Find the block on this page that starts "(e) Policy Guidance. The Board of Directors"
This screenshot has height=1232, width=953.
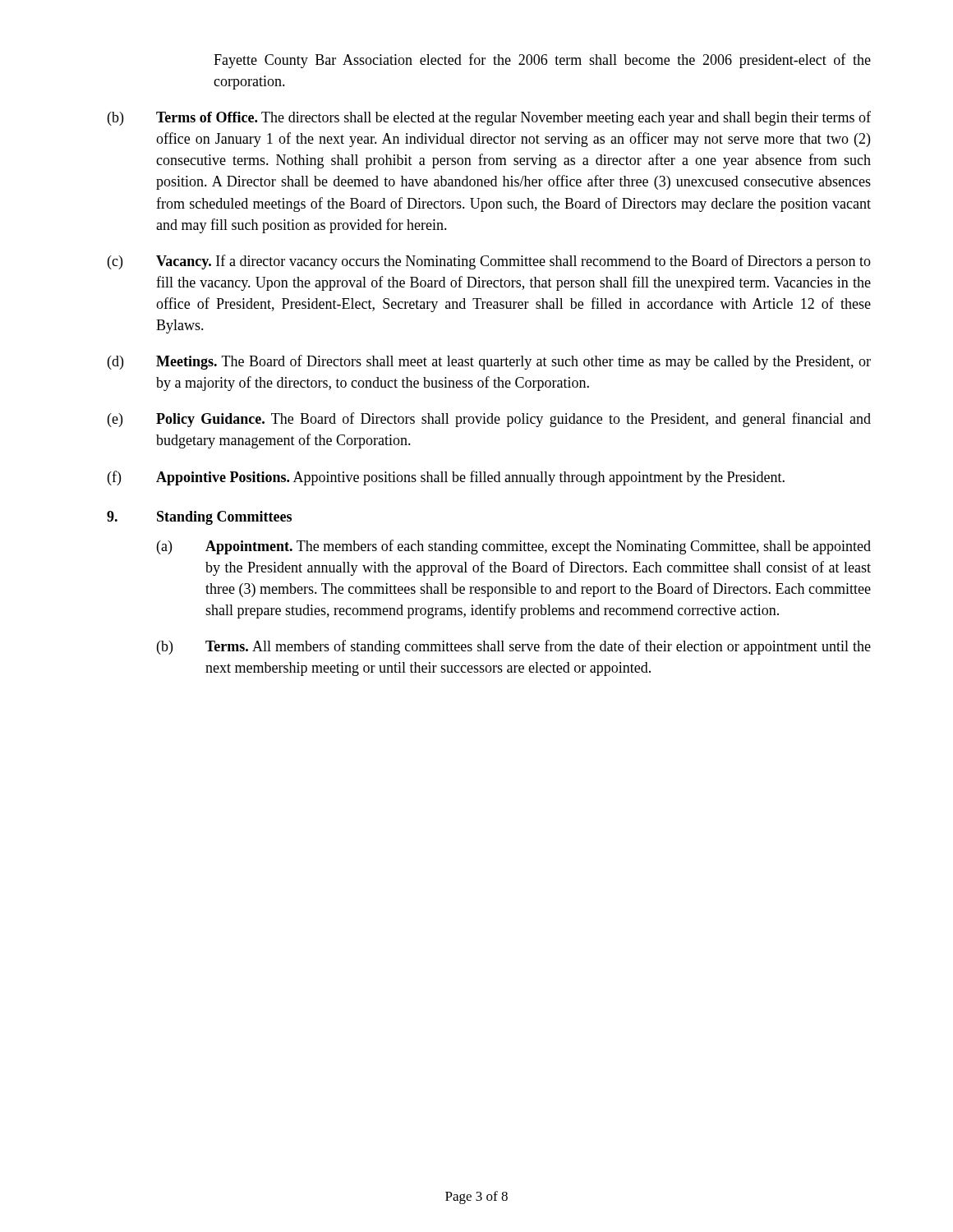pos(489,430)
